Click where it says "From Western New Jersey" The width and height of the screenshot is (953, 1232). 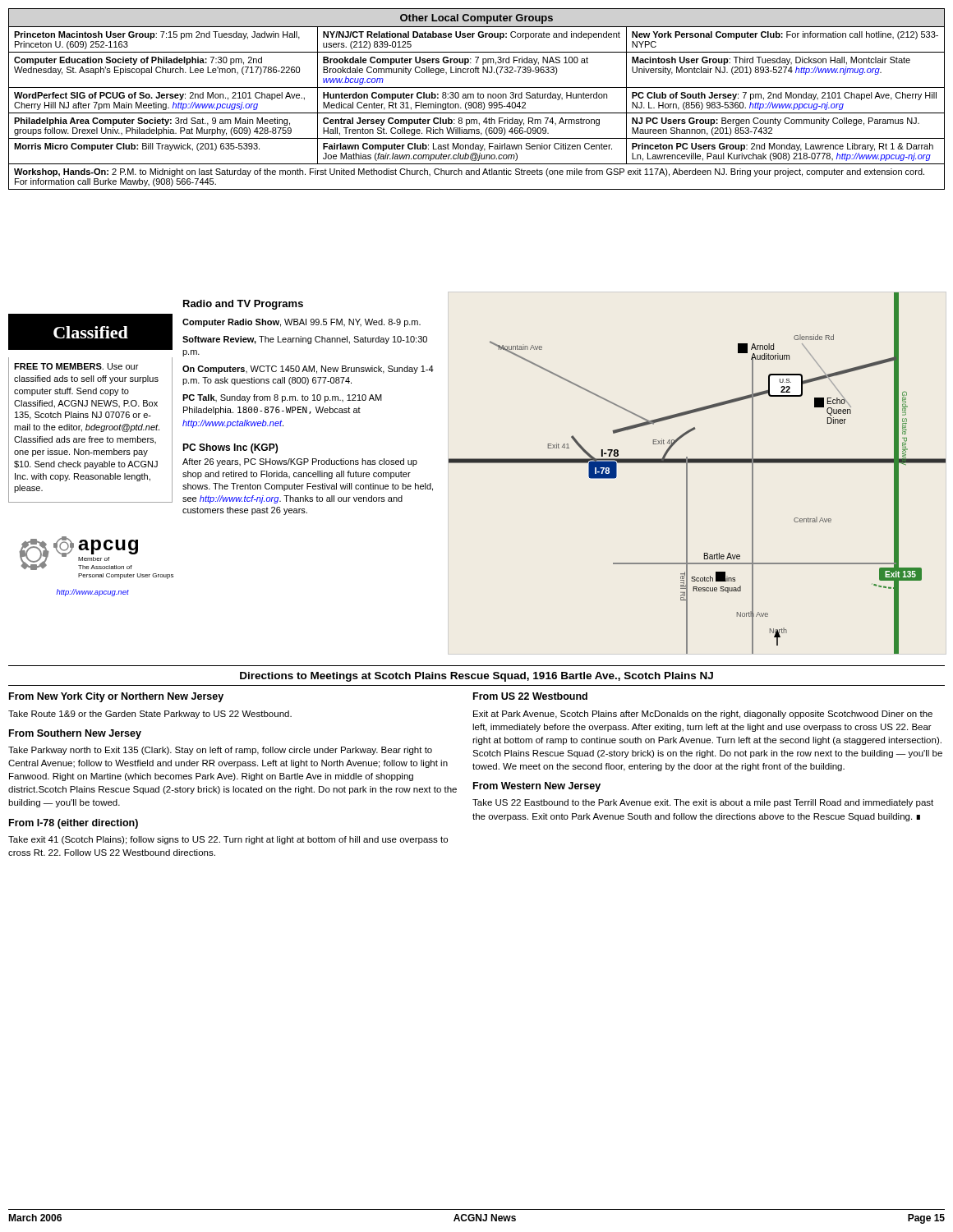[x=537, y=786]
